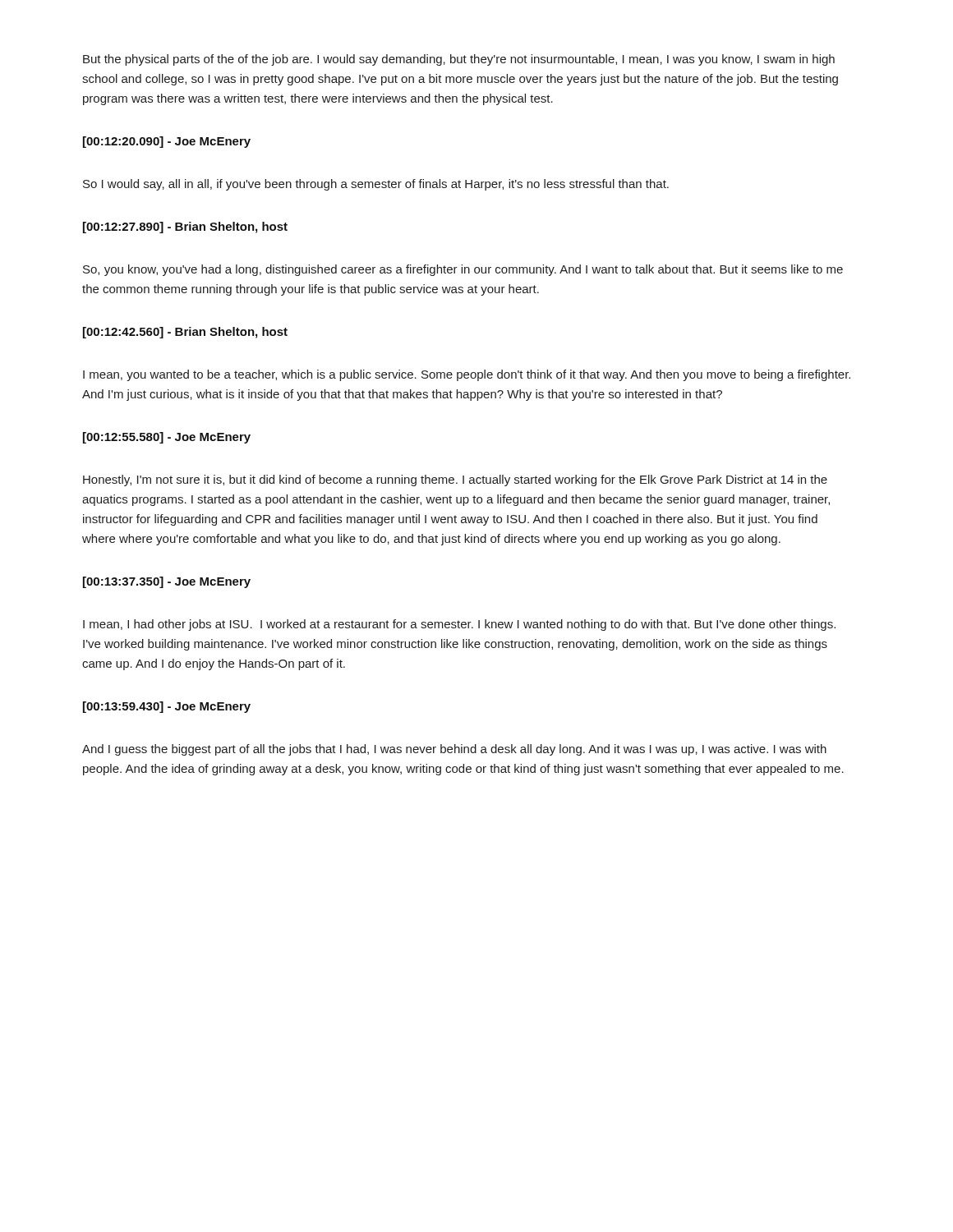
Task: Locate the text block that reads "So, you know, you've had a long,"
Action: 468,279
